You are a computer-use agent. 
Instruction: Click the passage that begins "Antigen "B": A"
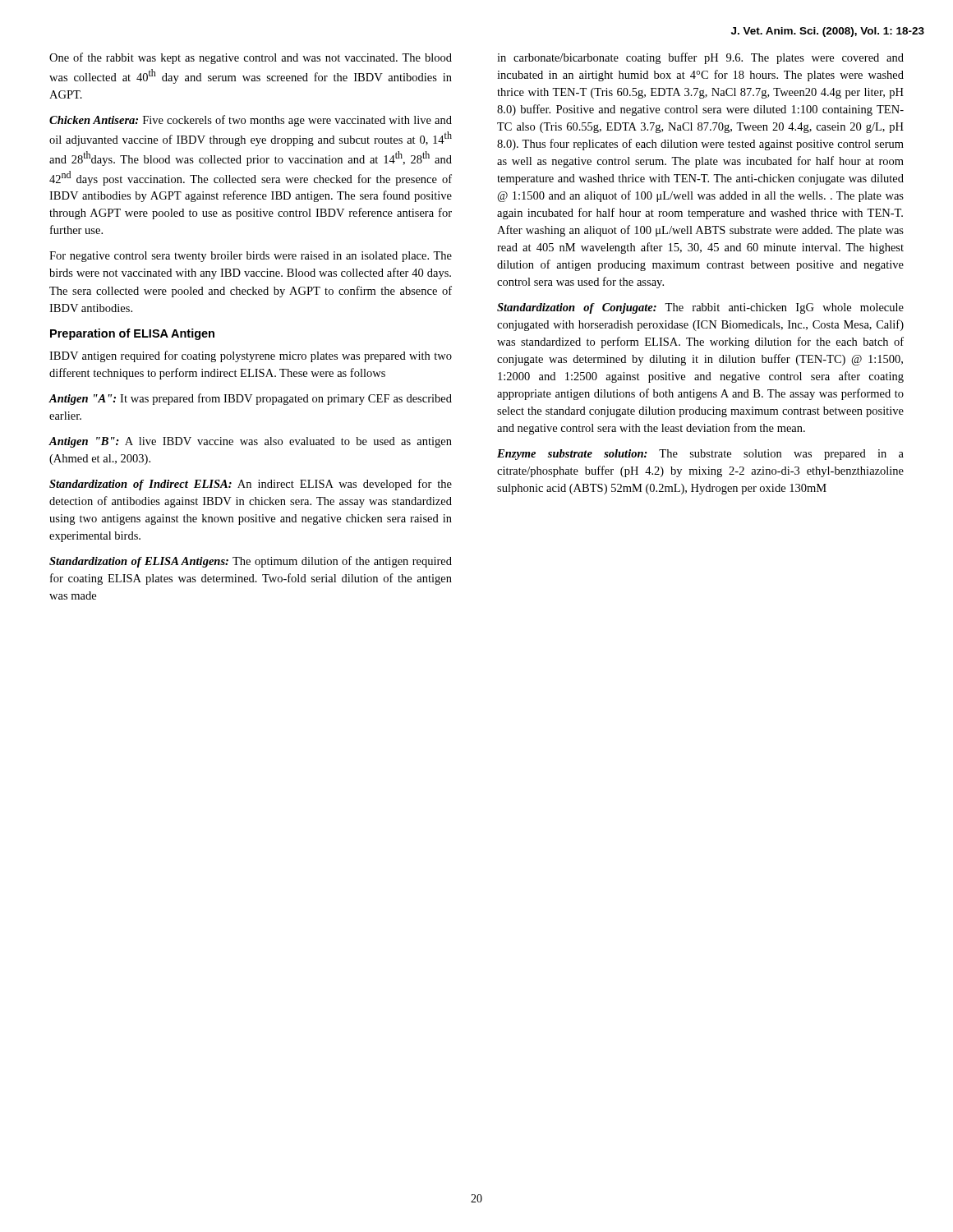point(251,450)
